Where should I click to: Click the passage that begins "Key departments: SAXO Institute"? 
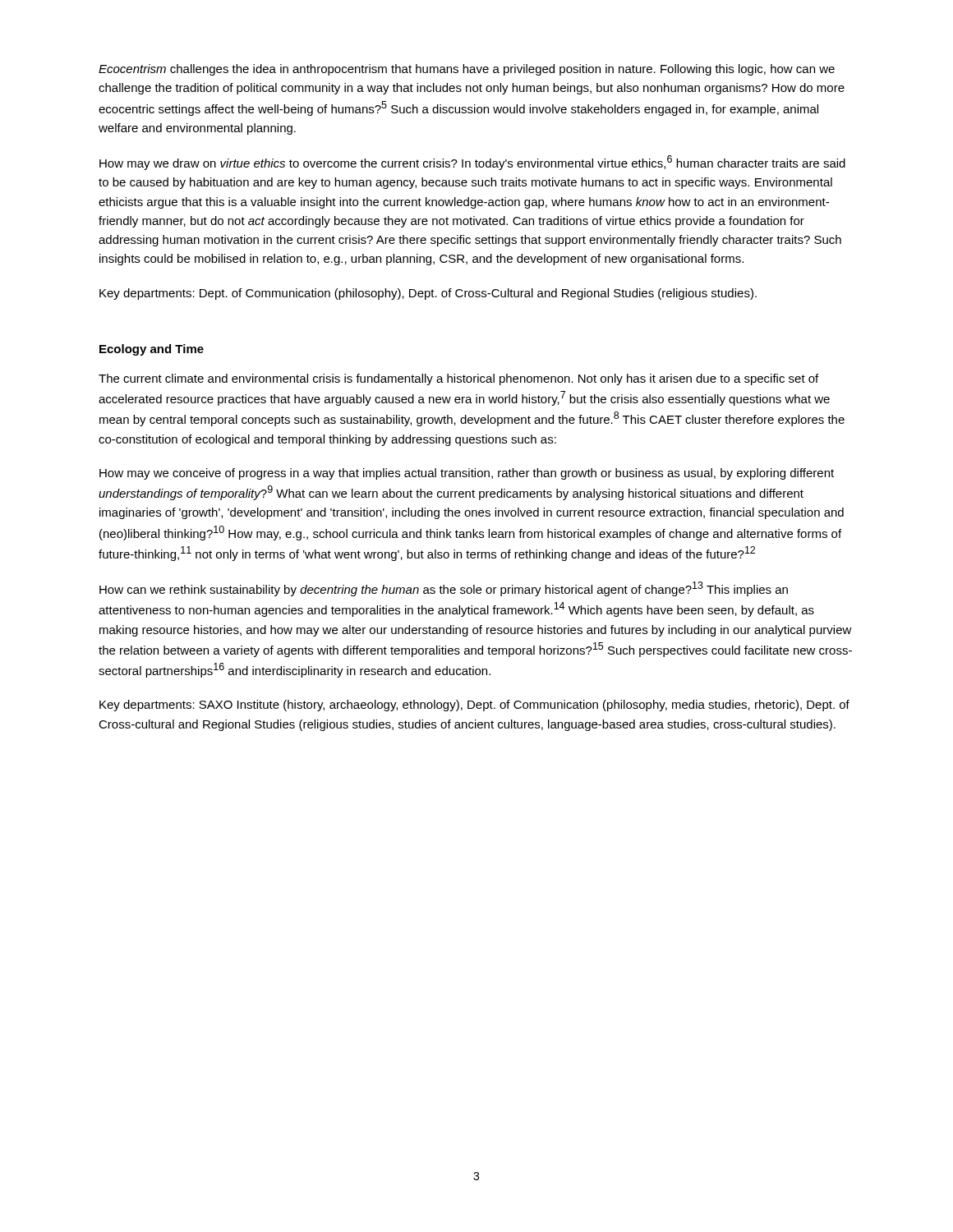point(474,714)
